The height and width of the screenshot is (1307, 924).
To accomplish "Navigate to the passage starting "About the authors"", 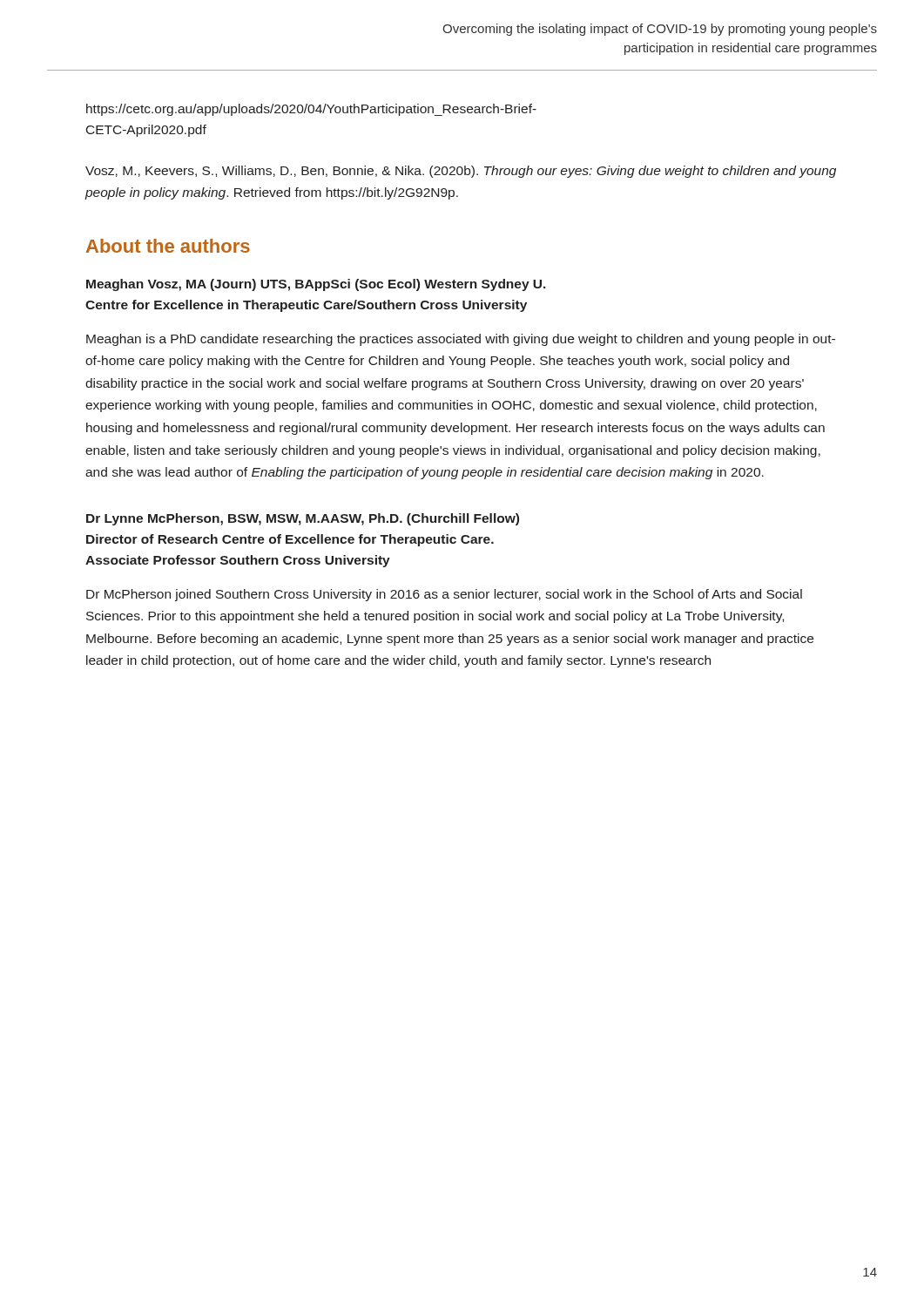I will click(168, 246).
